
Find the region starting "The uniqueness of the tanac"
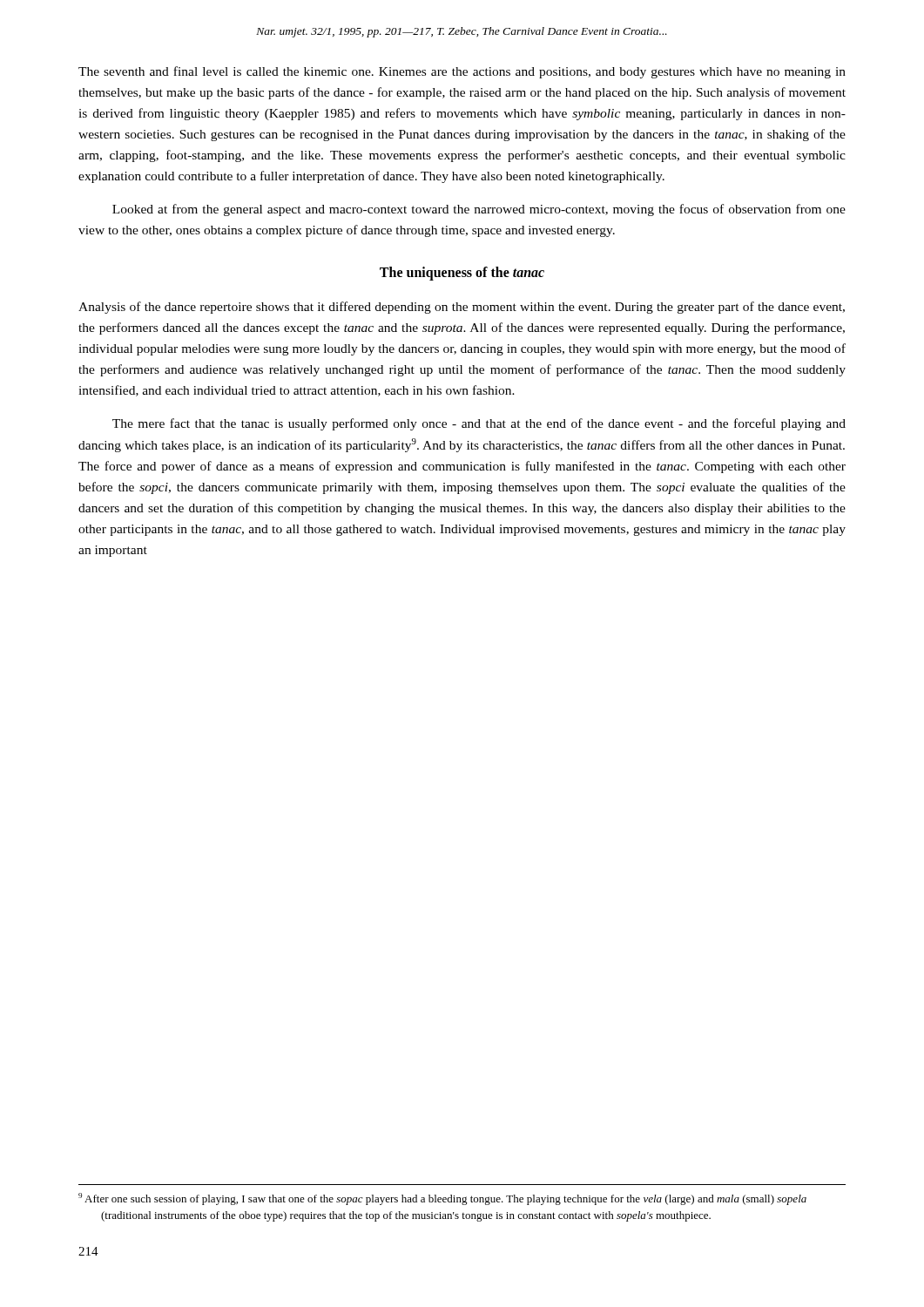[x=462, y=272]
